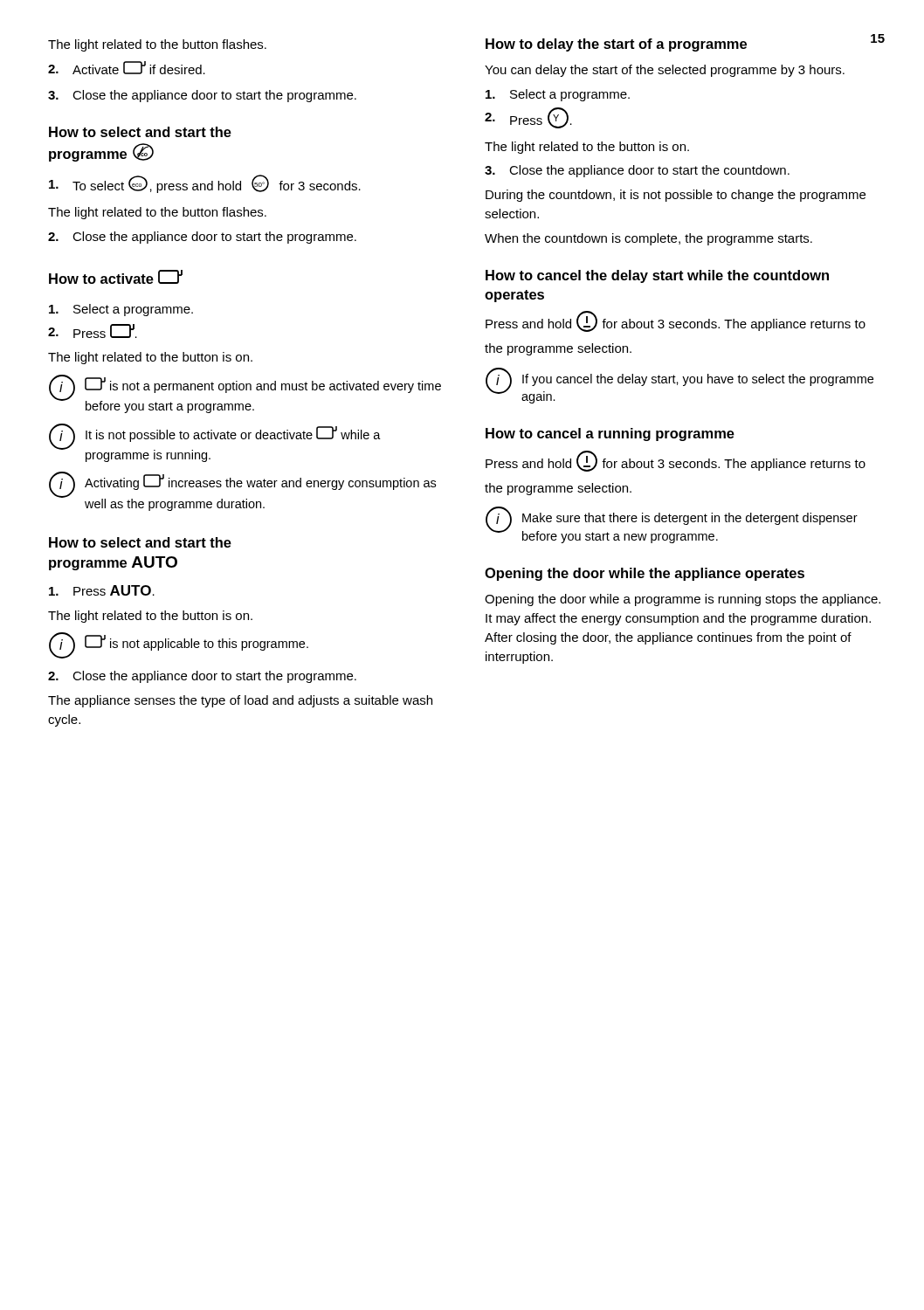Locate the text block that reads "i If you cancel the delay start,"
This screenshot has height=1310, width=924.
pyautogui.click(x=683, y=386)
